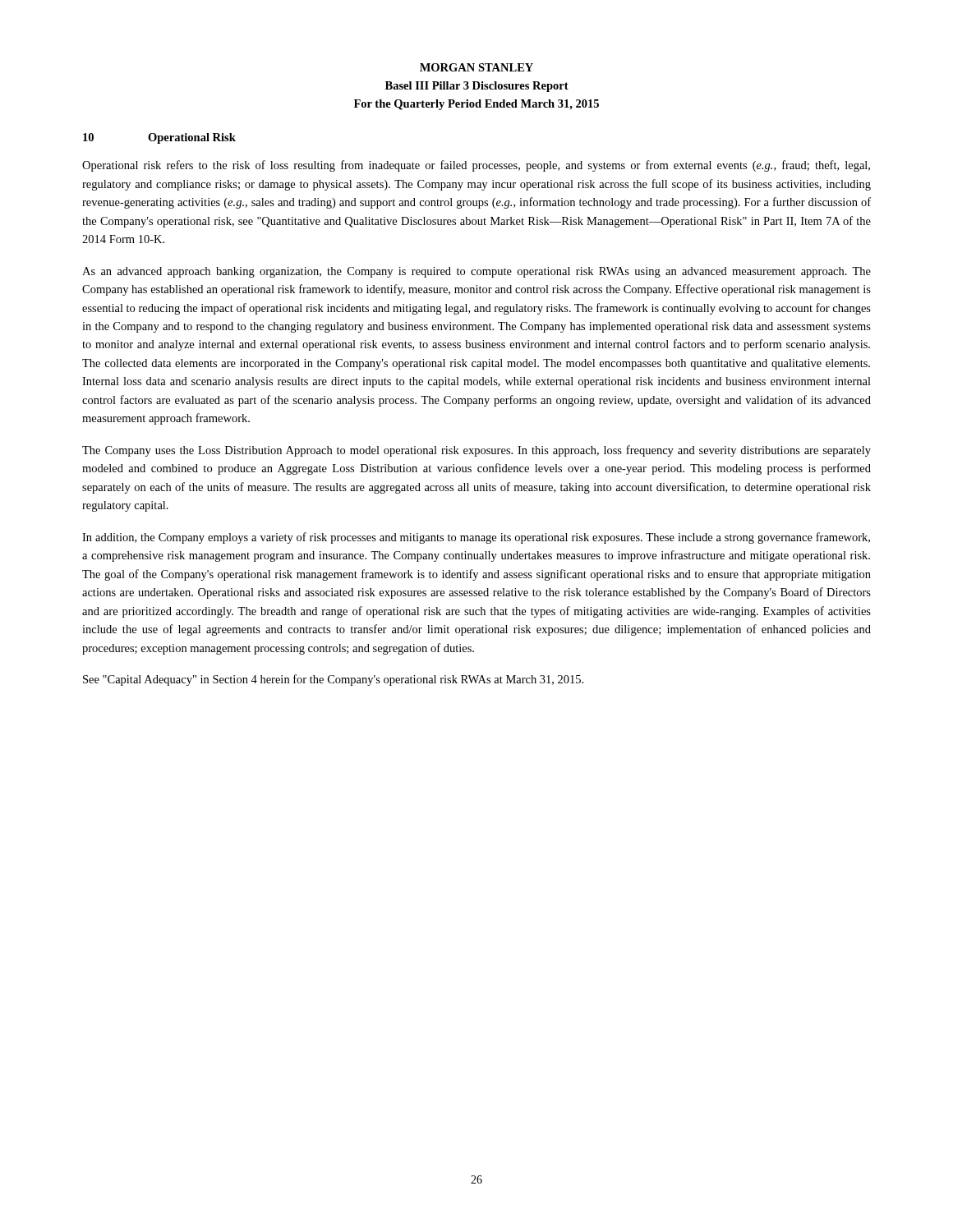Click on the text block starting "See "Capital Adequacy" in Section"
Image resolution: width=953 pixels, height=1232 pixels.
coord(333,679)
